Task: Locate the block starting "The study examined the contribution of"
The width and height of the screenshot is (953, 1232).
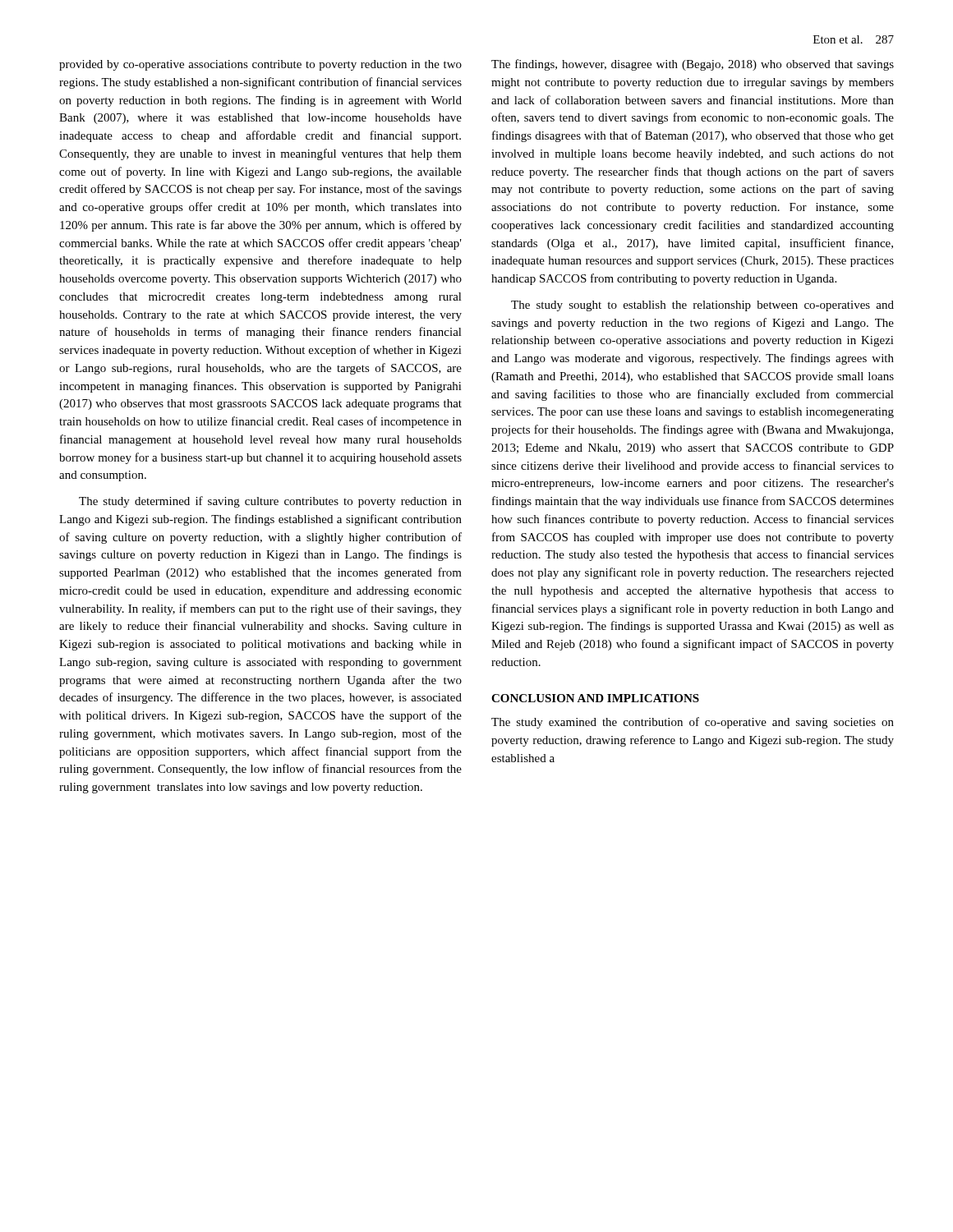Action: 693,740
